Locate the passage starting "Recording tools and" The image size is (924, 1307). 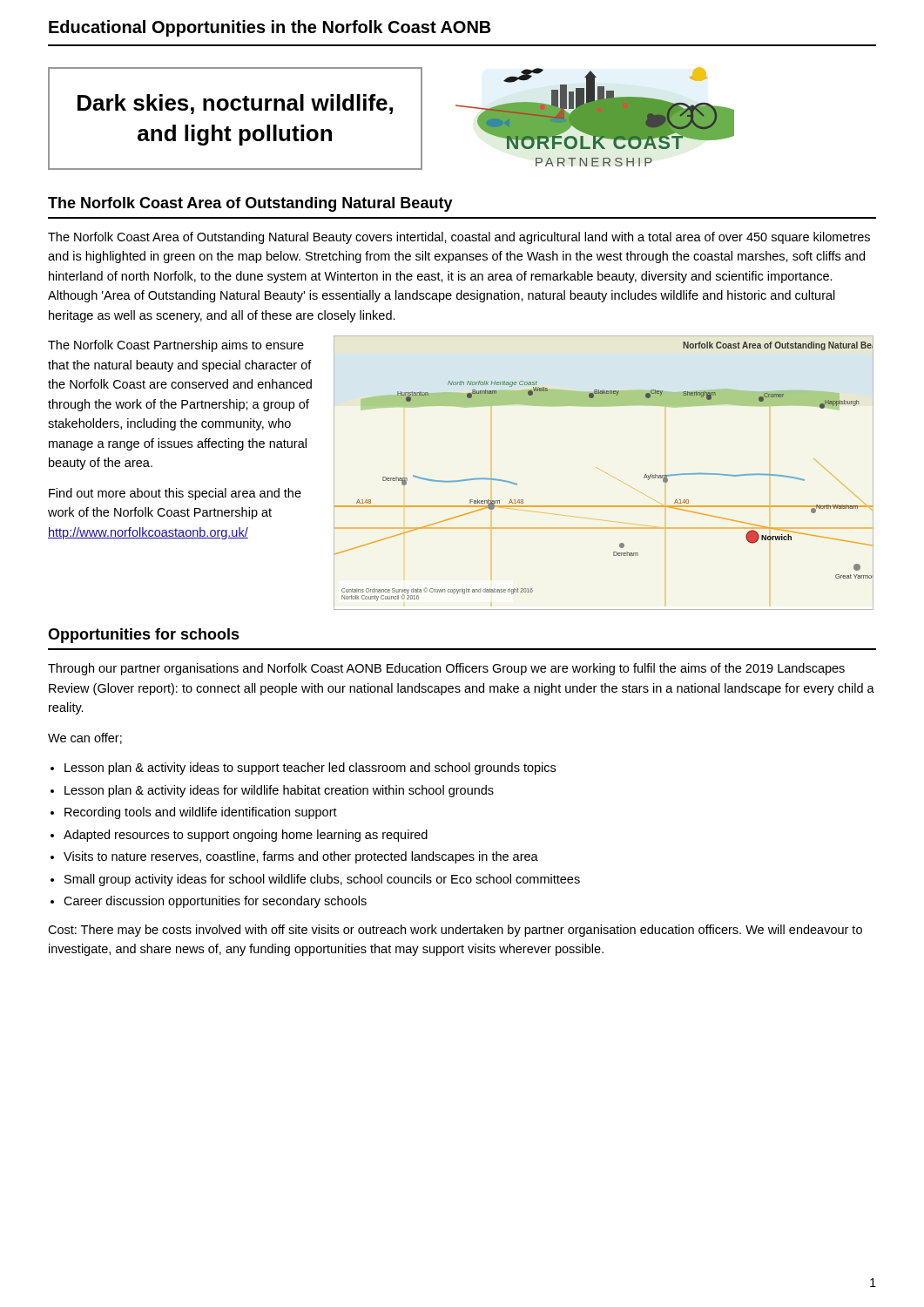[200, 812]
